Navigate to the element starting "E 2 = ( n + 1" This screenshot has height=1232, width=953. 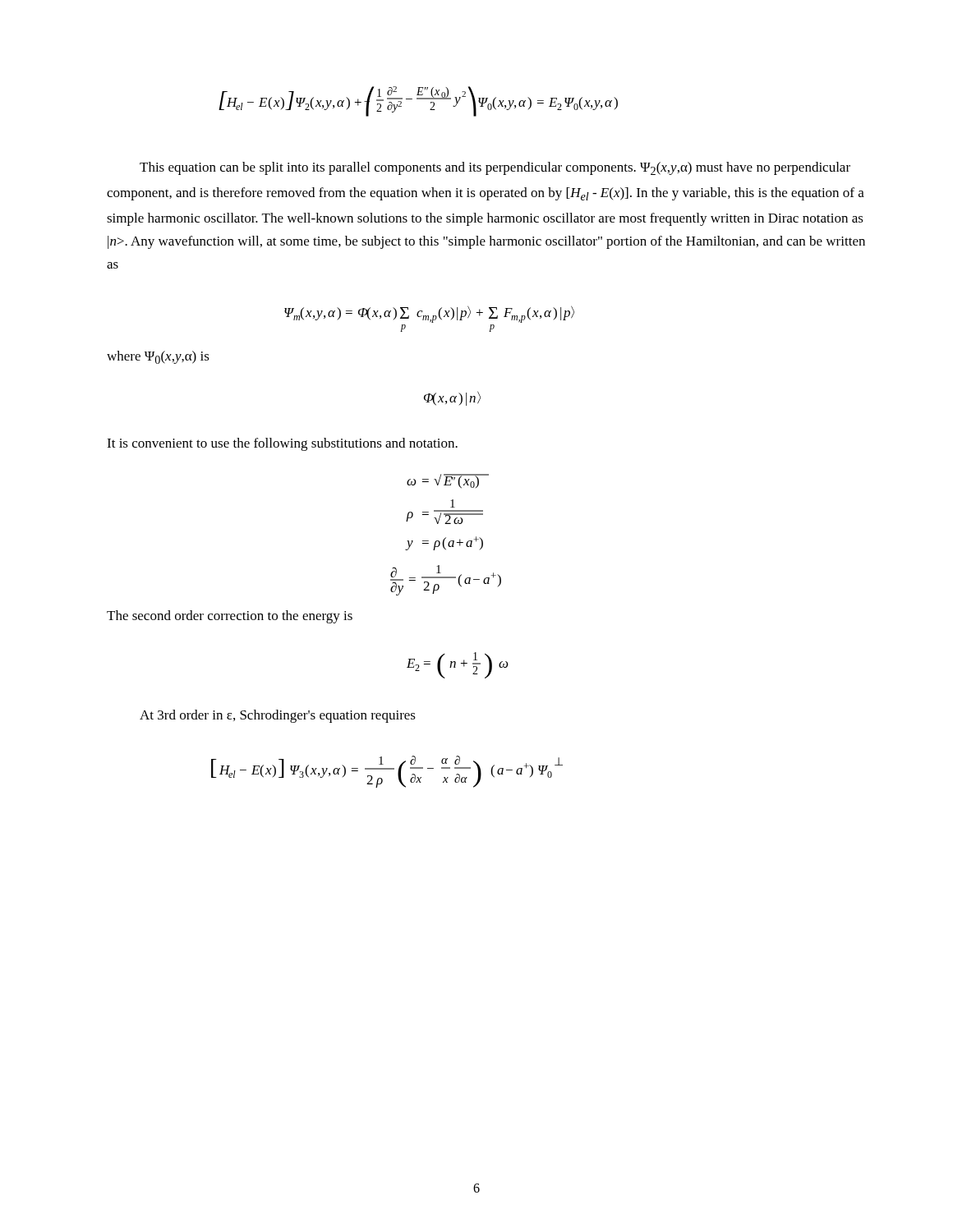click(x=489, y=662)
